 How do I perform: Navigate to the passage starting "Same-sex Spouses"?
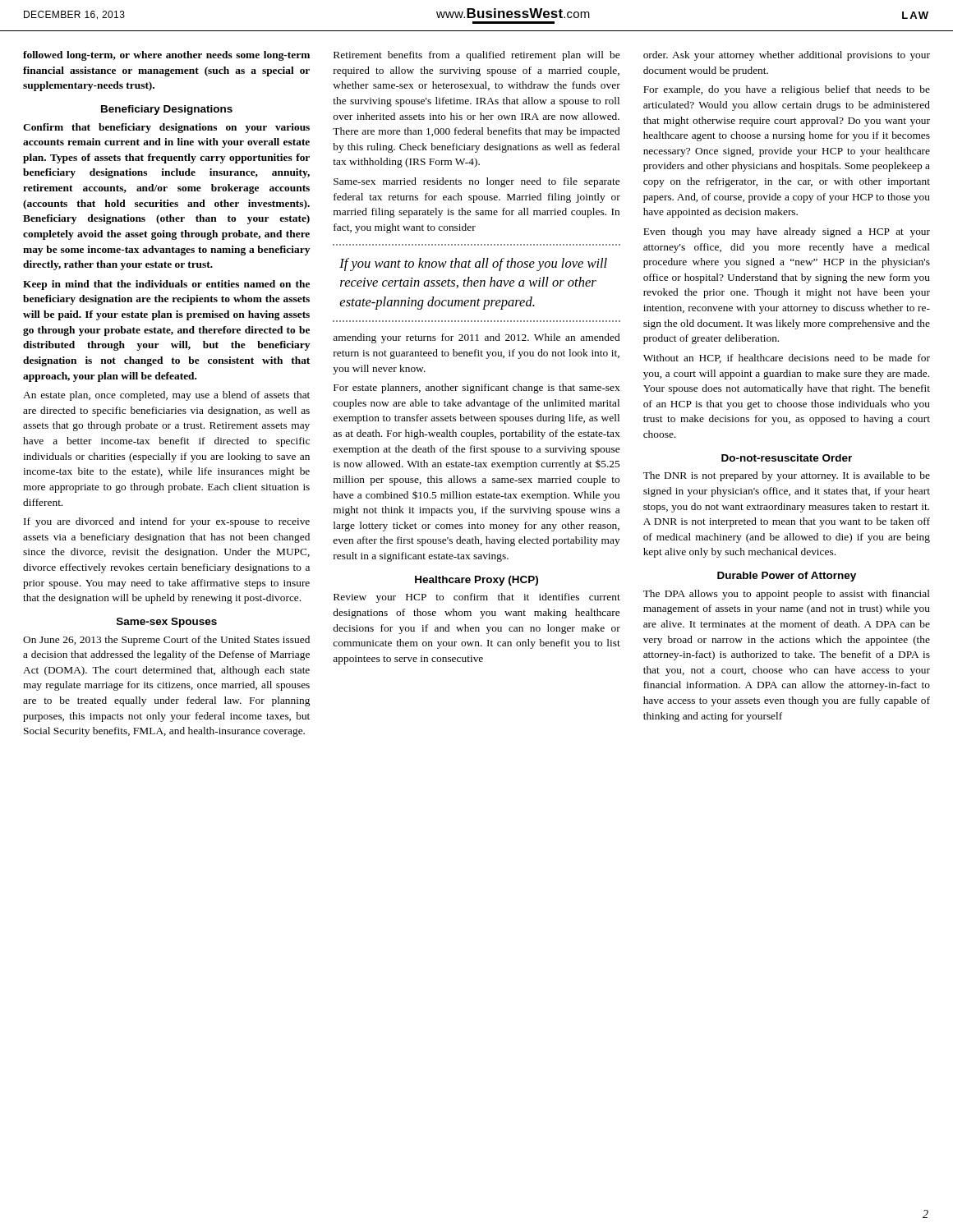coord(166,621)
